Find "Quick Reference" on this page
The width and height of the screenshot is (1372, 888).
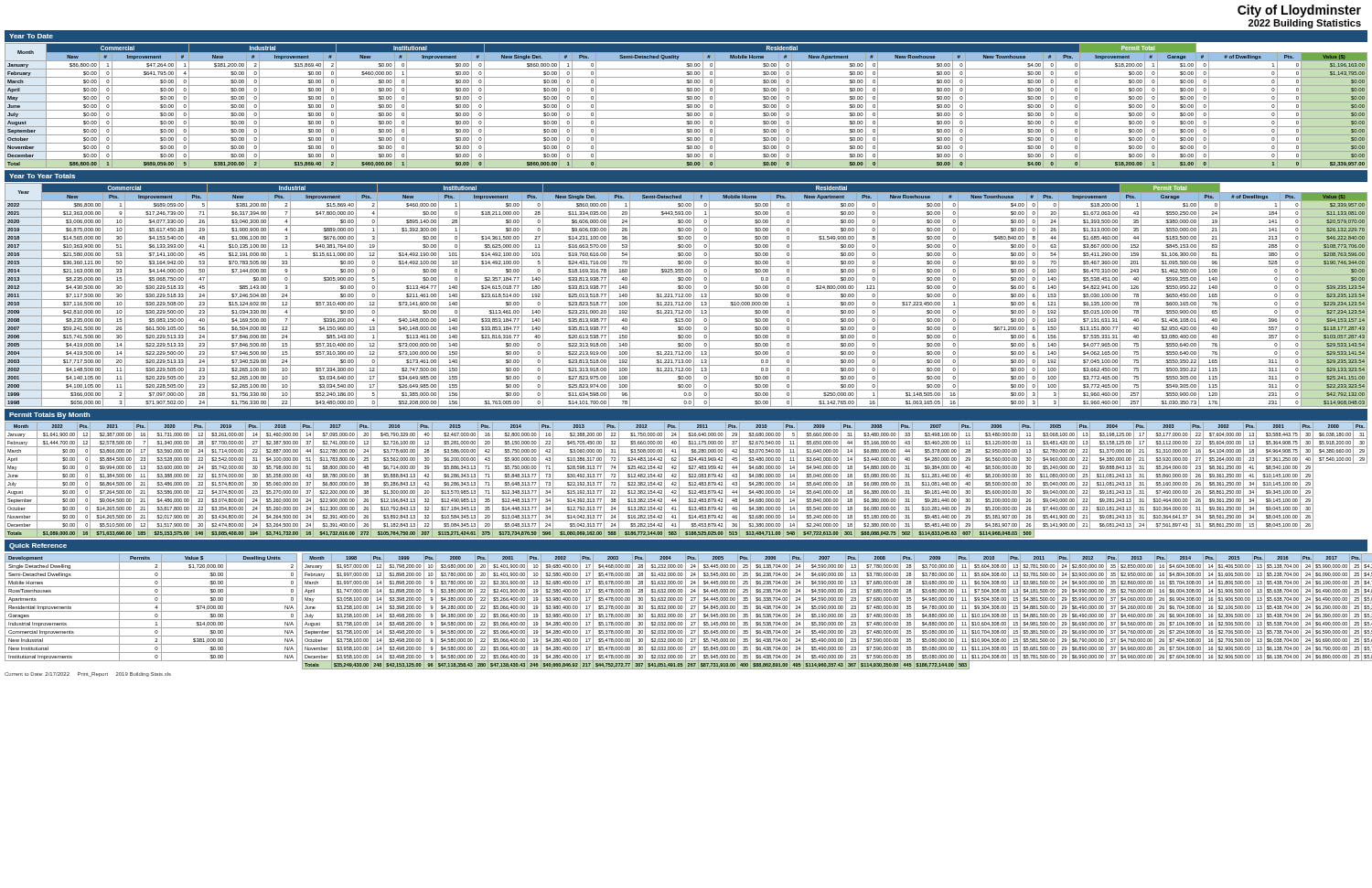click(38, 545)
